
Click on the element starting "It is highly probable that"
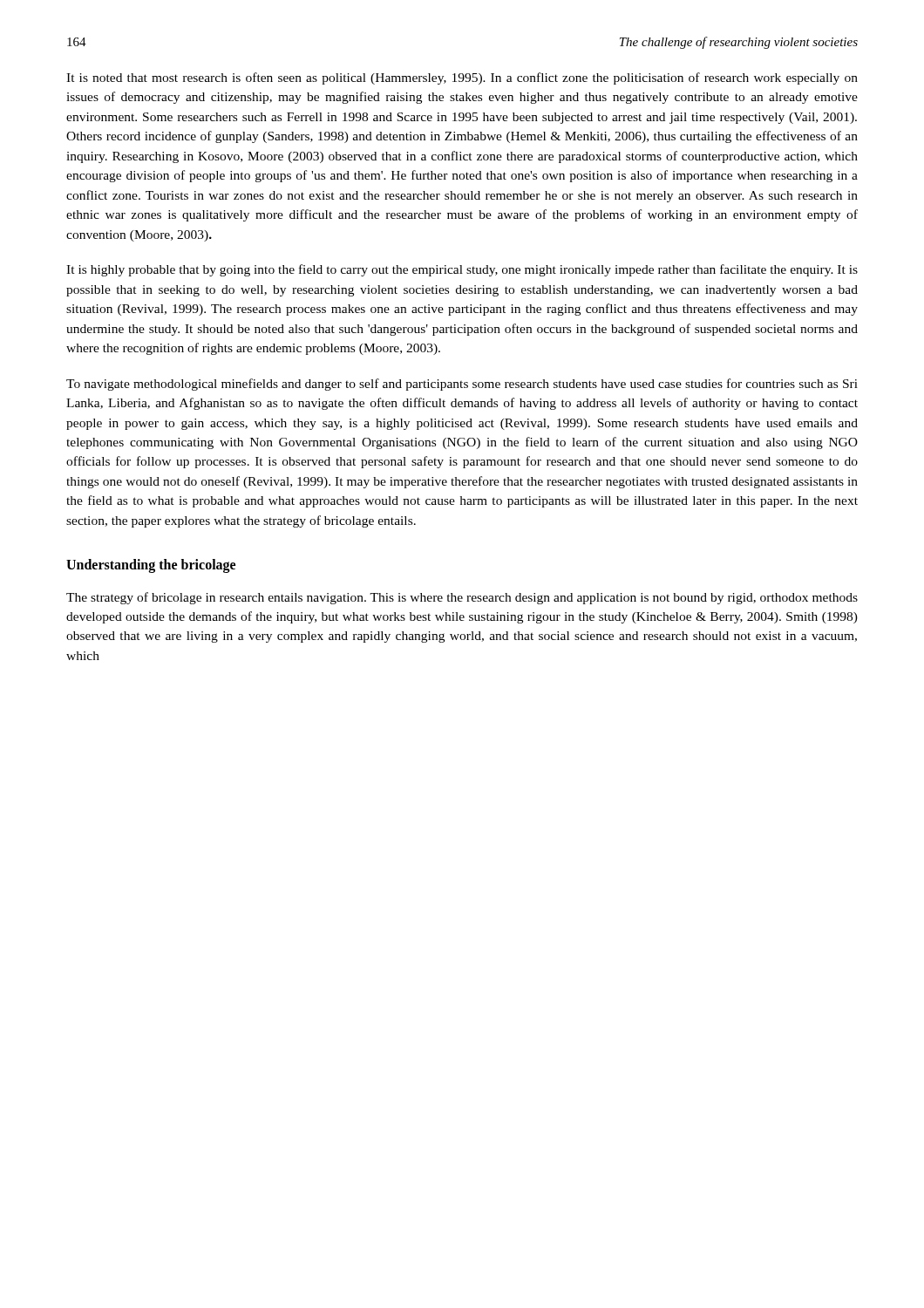(462, 308)
